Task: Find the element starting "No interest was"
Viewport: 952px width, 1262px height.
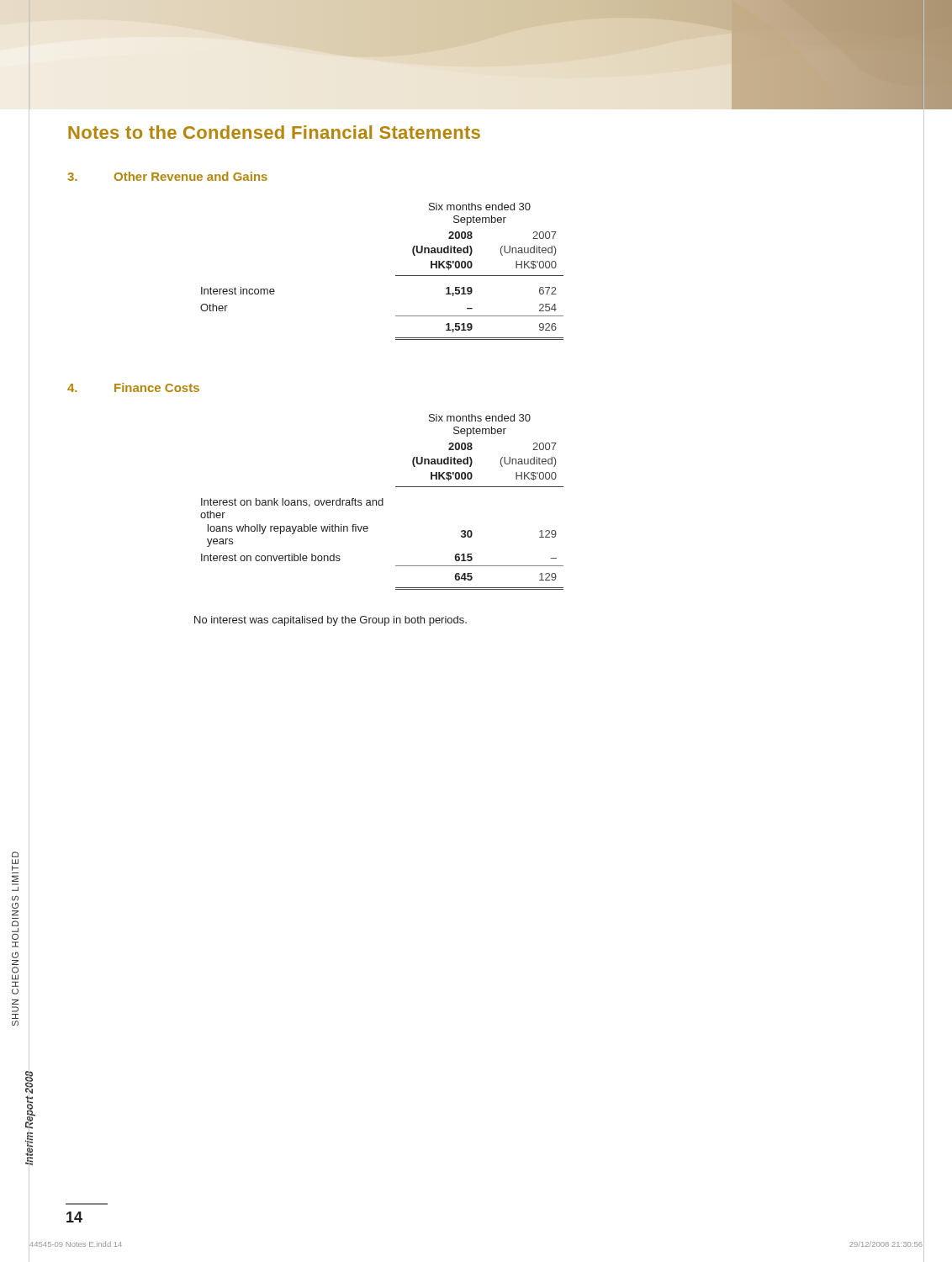Action: [x=330, y=619]
